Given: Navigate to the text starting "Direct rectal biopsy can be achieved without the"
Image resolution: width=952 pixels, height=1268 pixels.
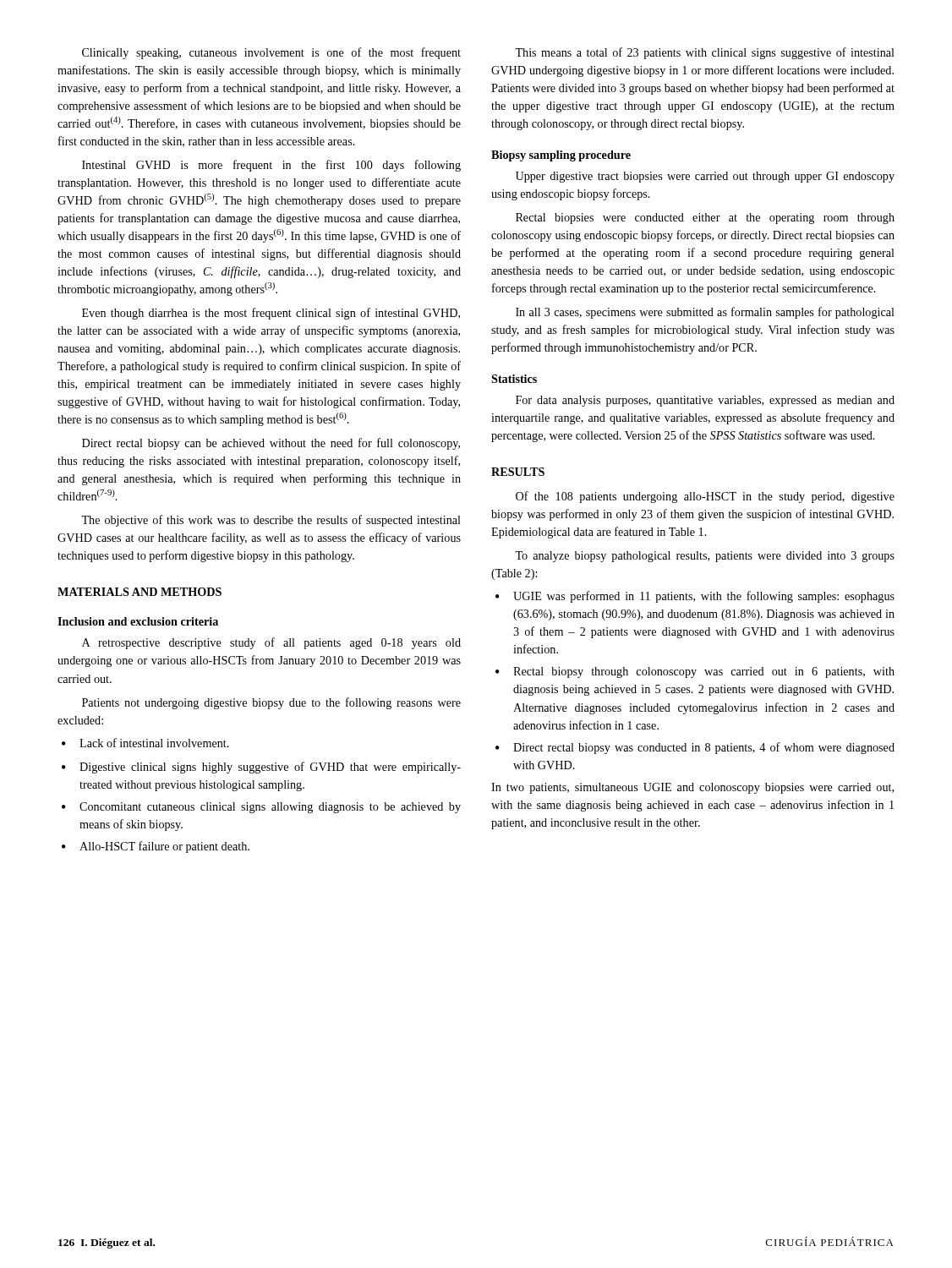Looking at the screenshot, I should pyautogui.click(x=259, y=470).
